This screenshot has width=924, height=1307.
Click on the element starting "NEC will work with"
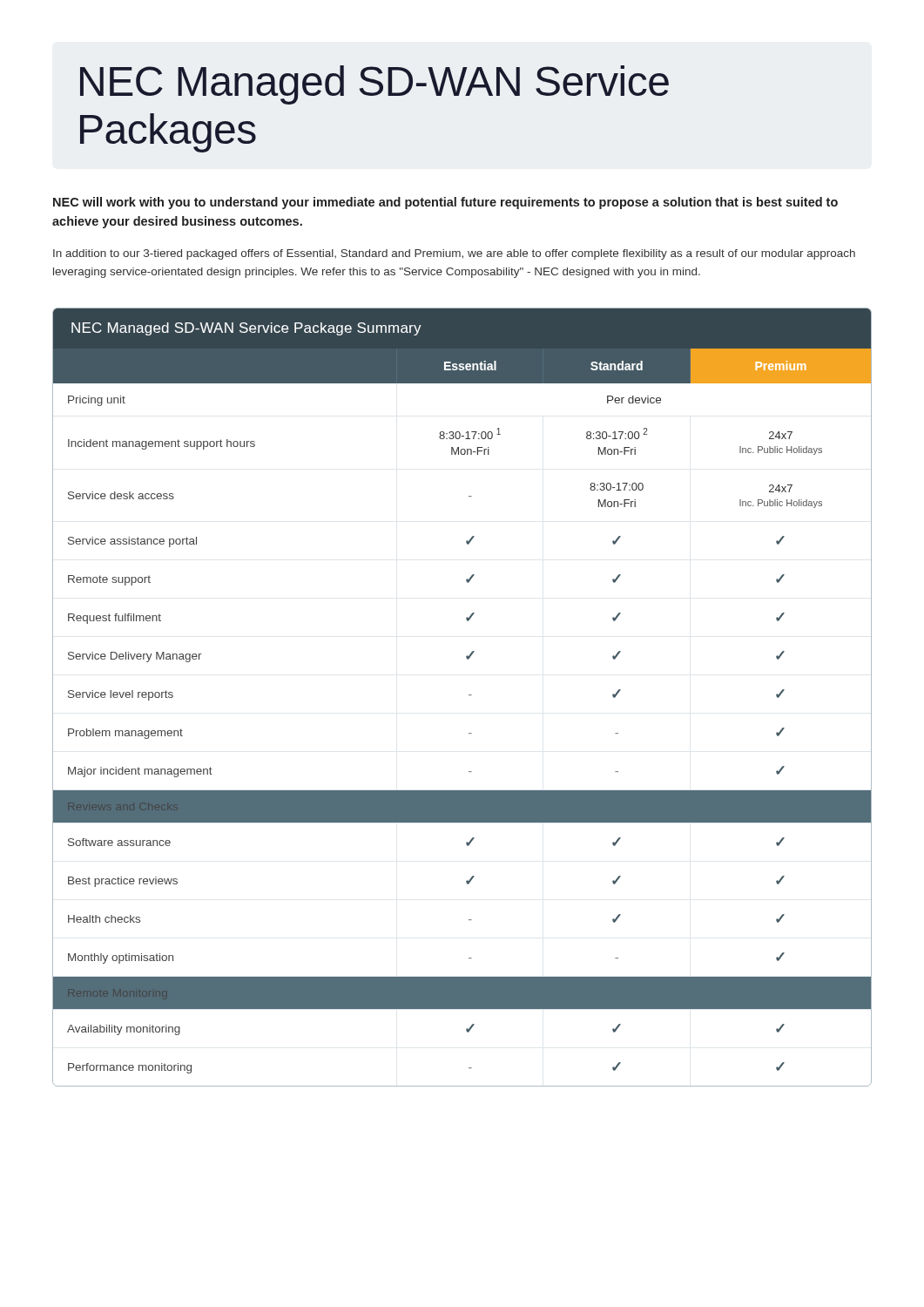coord(445,212)
